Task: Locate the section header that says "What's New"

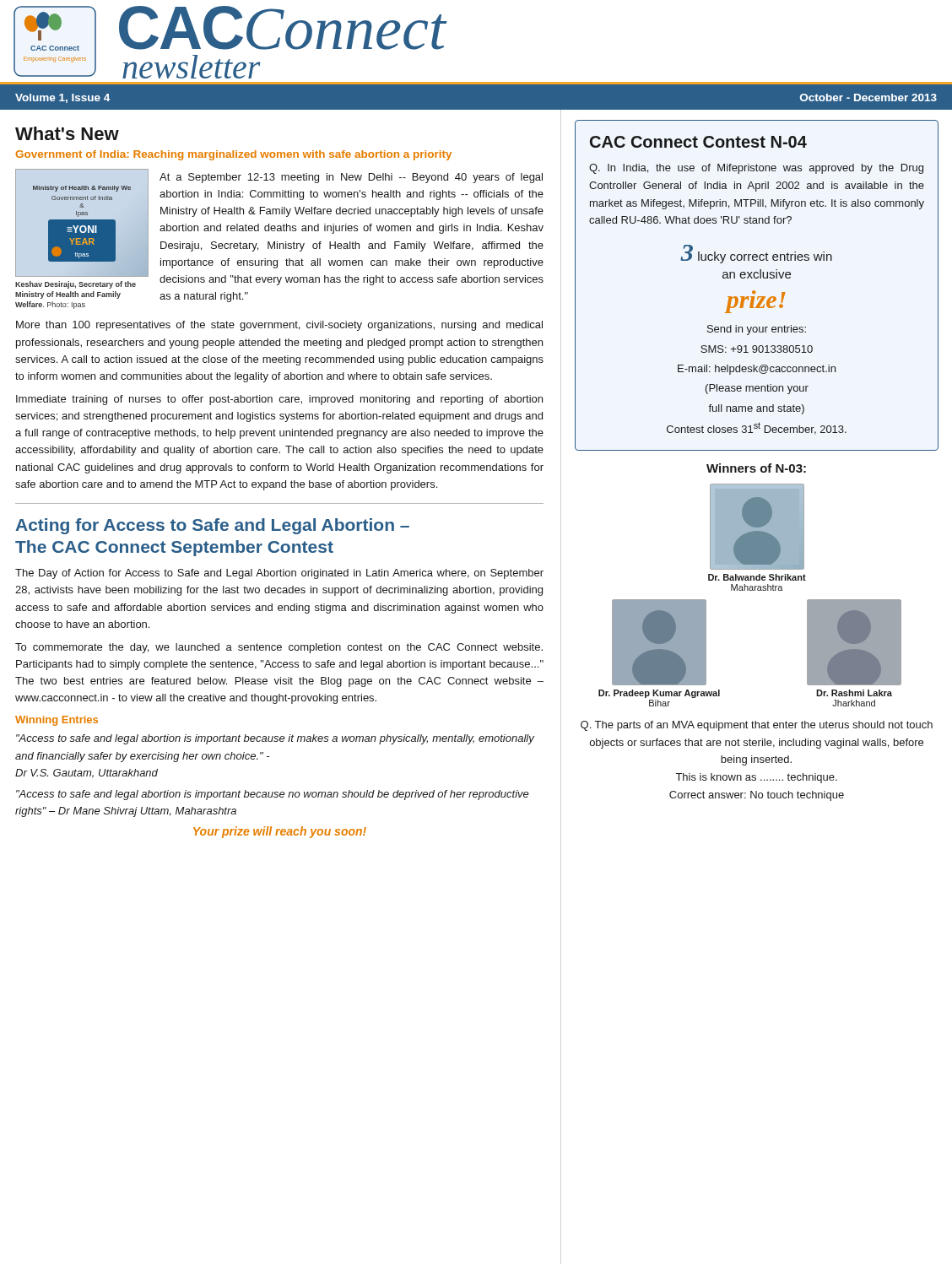Action: coord(67,134)
